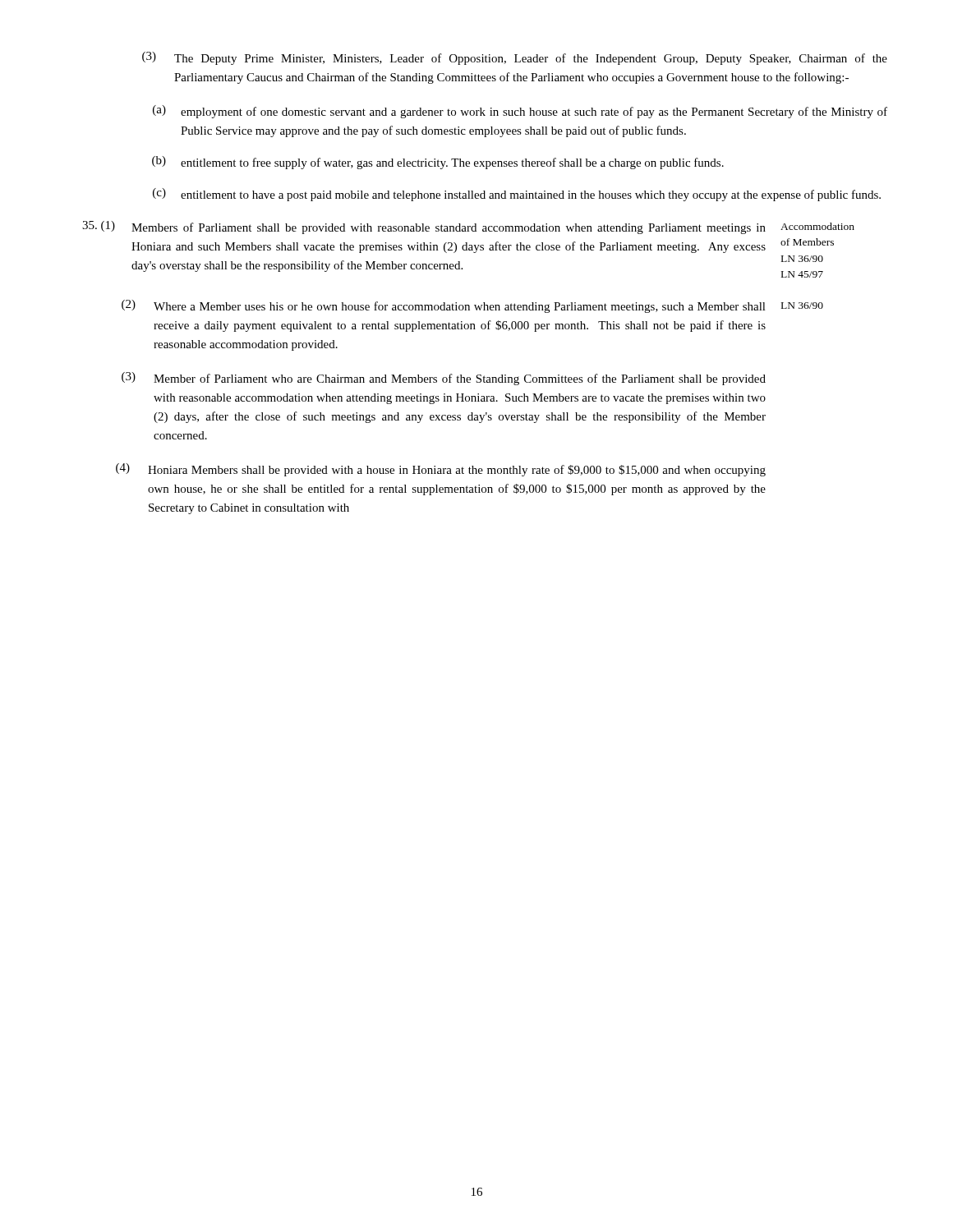Point to the text starting "(4) Honiara Members shall"
Viewport: 953px width, 1232px height.
(x=485, y=489)
